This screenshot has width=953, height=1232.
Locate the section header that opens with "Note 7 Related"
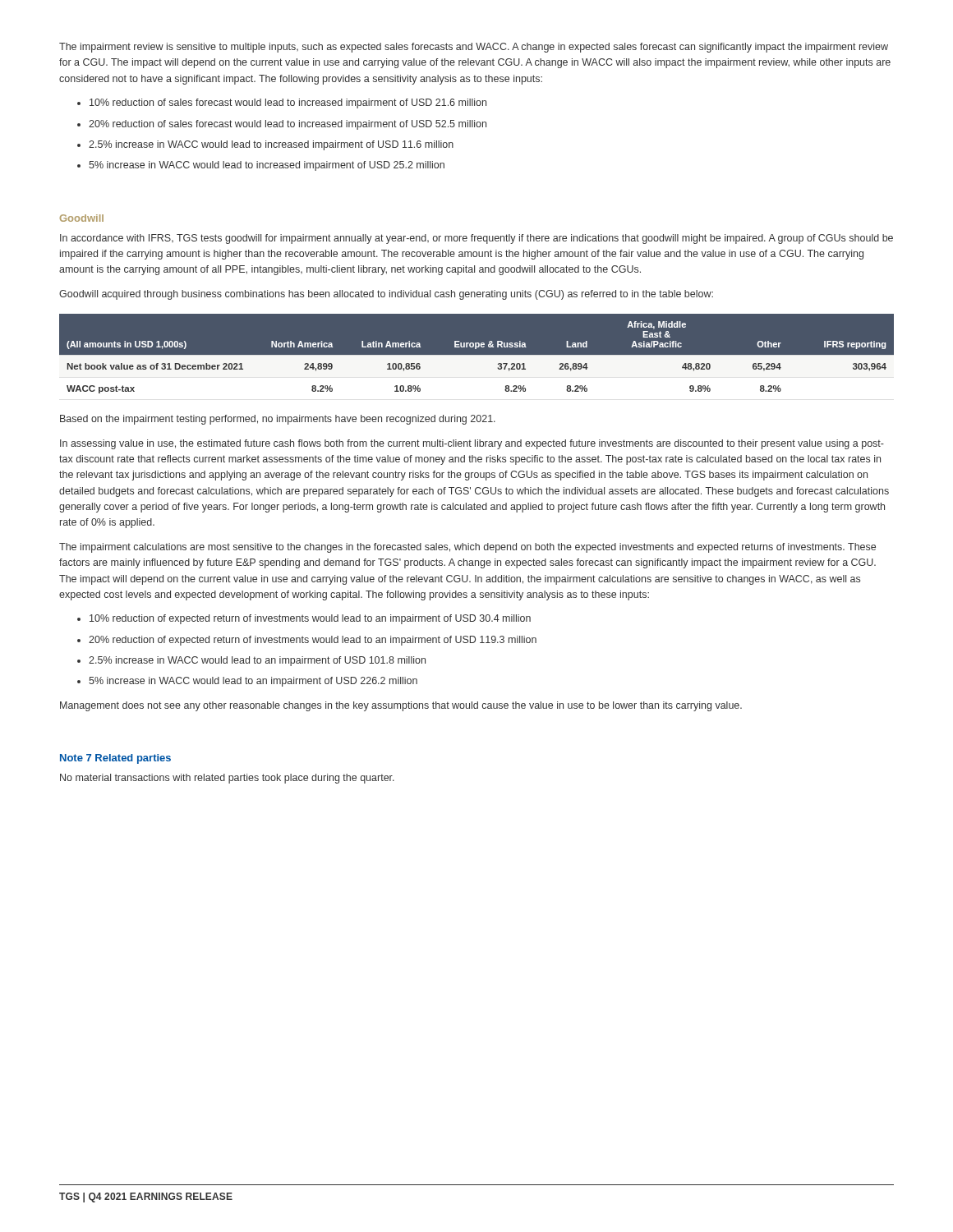[x=115, y=758]
